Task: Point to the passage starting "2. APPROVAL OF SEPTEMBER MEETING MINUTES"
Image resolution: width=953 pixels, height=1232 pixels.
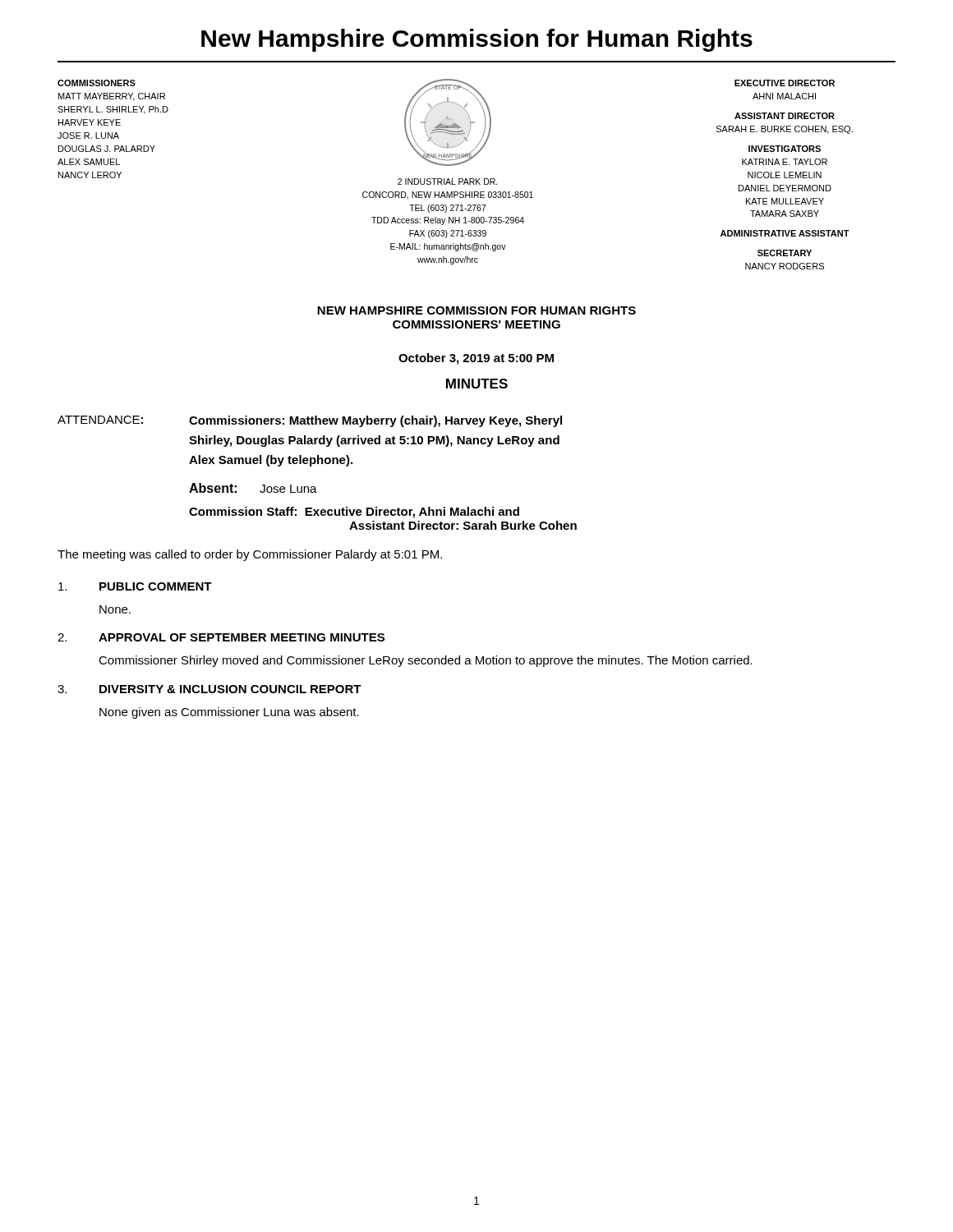Action: click(221, 637)
